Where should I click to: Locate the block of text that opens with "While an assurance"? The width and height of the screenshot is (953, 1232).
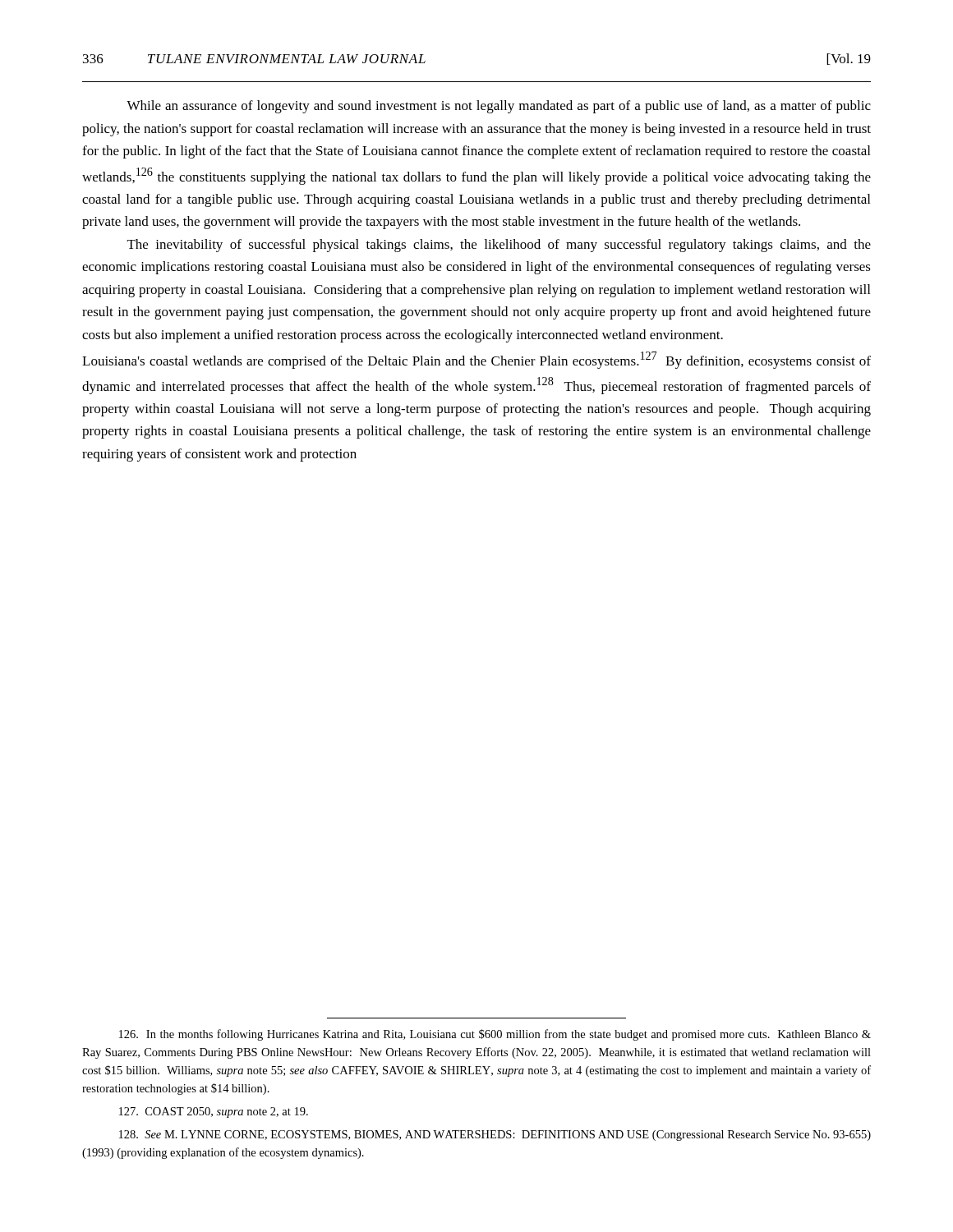pyautogui.click(x=476, y=164)
